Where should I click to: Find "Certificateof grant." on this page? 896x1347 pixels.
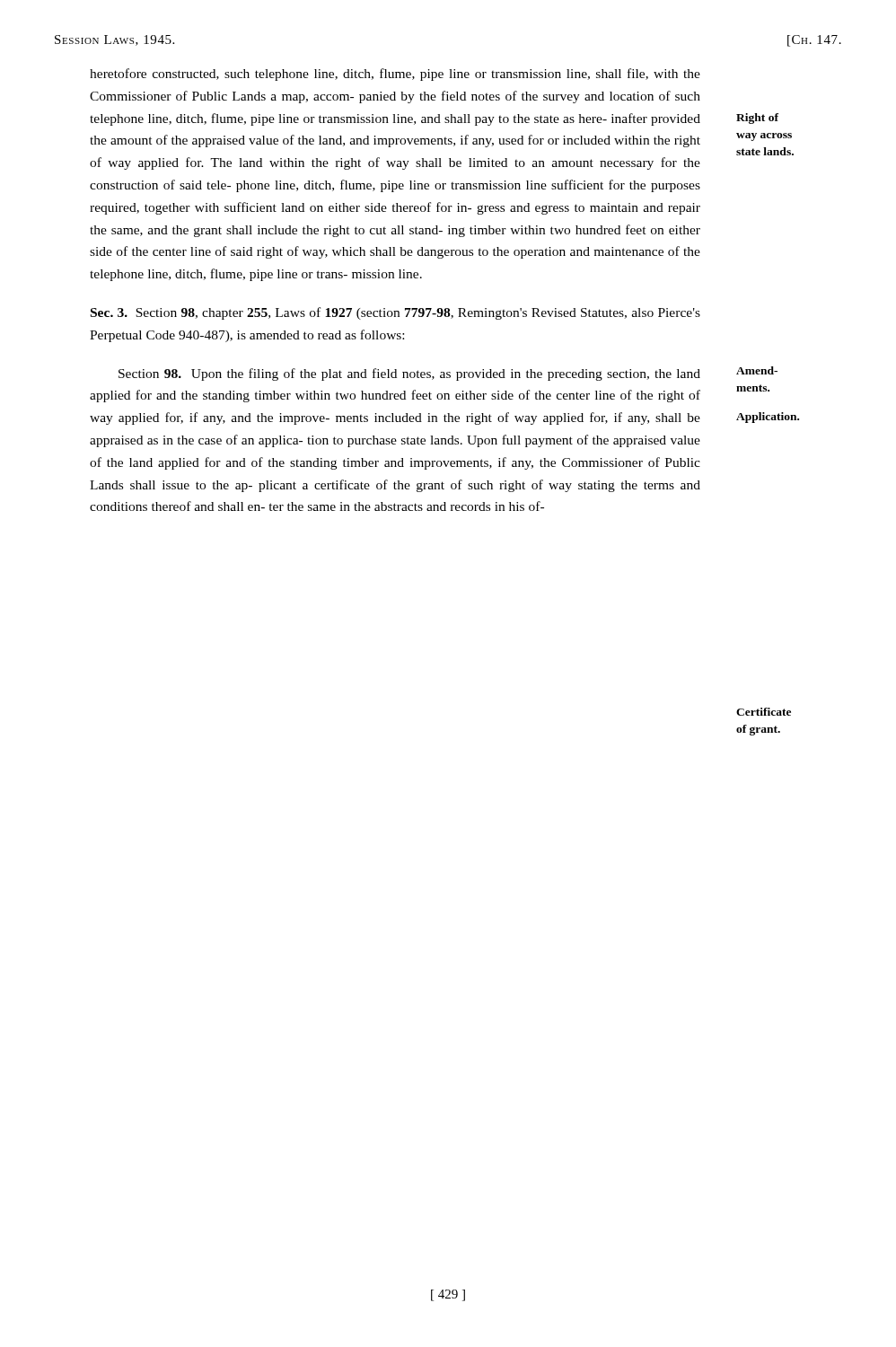click(x=764, y=721)
